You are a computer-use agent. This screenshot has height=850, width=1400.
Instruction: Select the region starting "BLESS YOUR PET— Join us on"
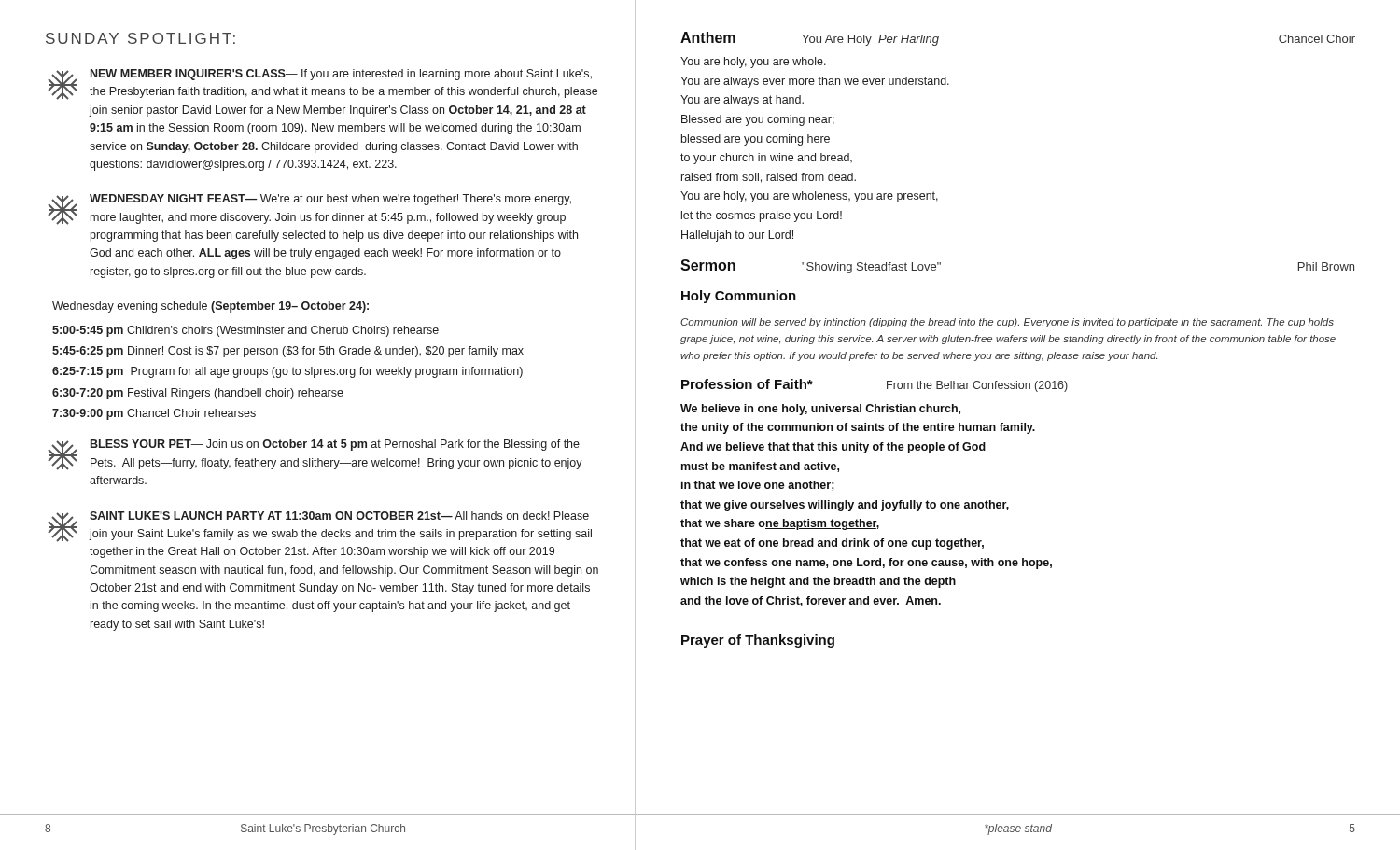(x=323, y=463)
